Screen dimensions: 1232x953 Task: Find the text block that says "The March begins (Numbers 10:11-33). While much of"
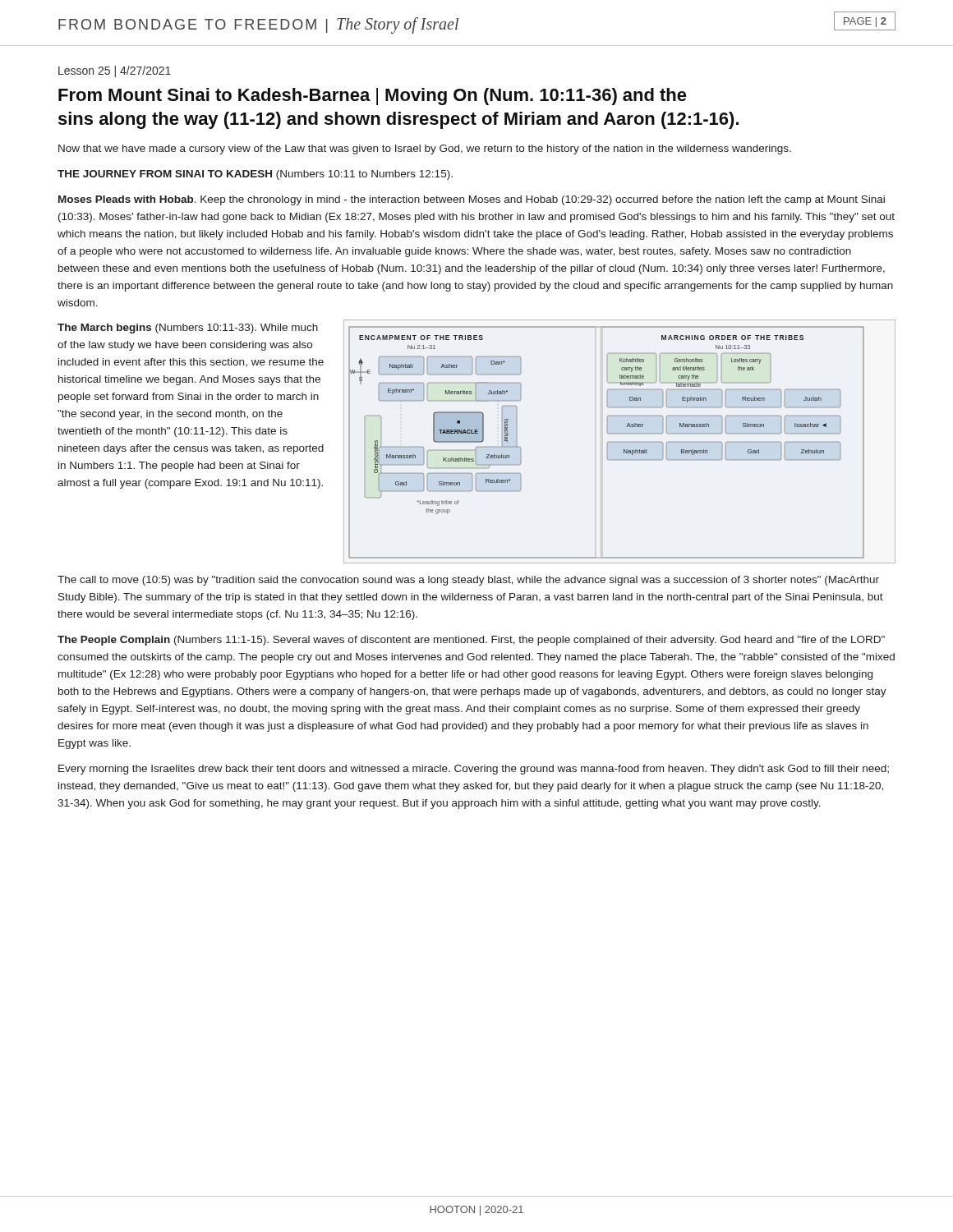191,405
